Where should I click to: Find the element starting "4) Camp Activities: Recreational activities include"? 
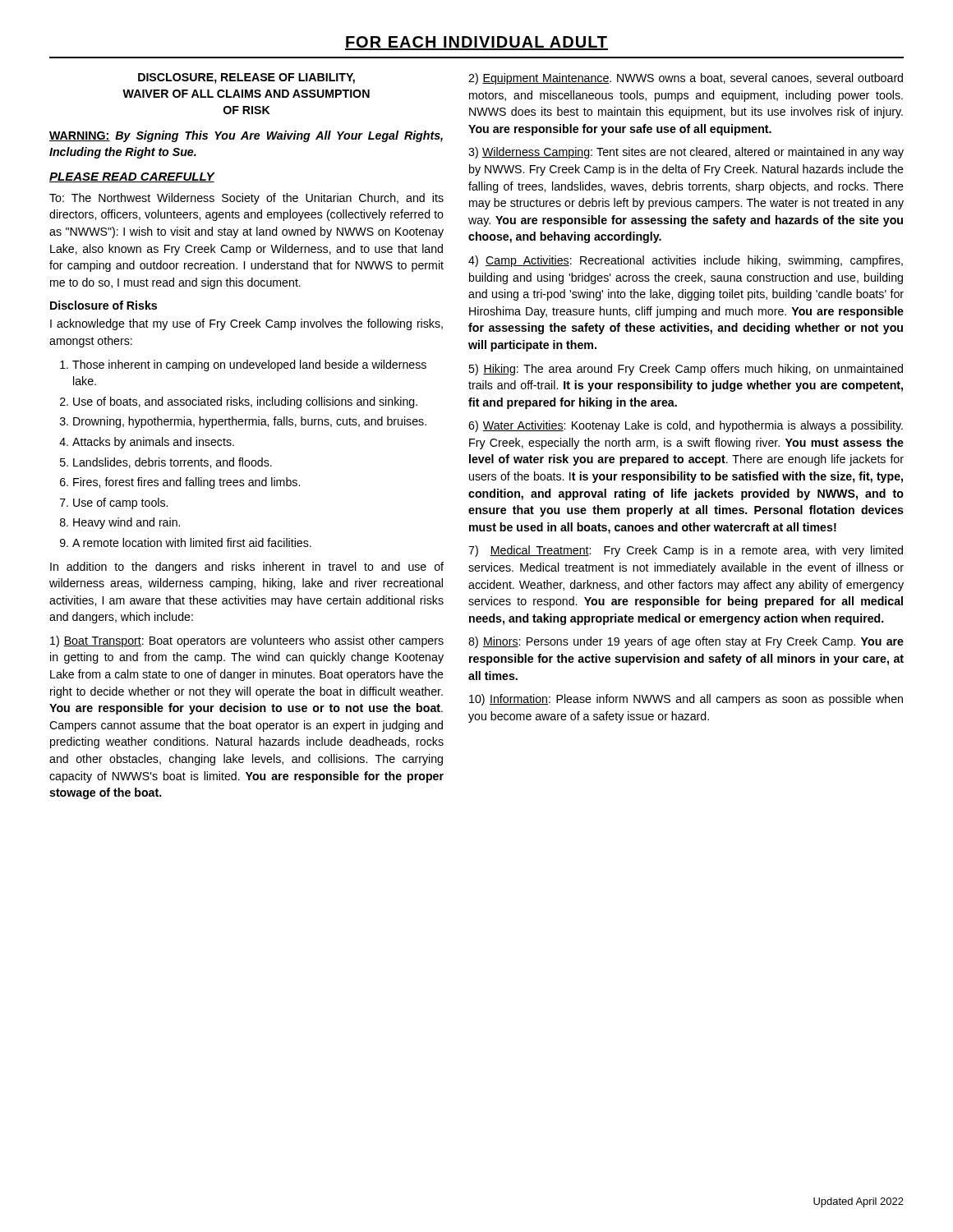pos(686,303)
